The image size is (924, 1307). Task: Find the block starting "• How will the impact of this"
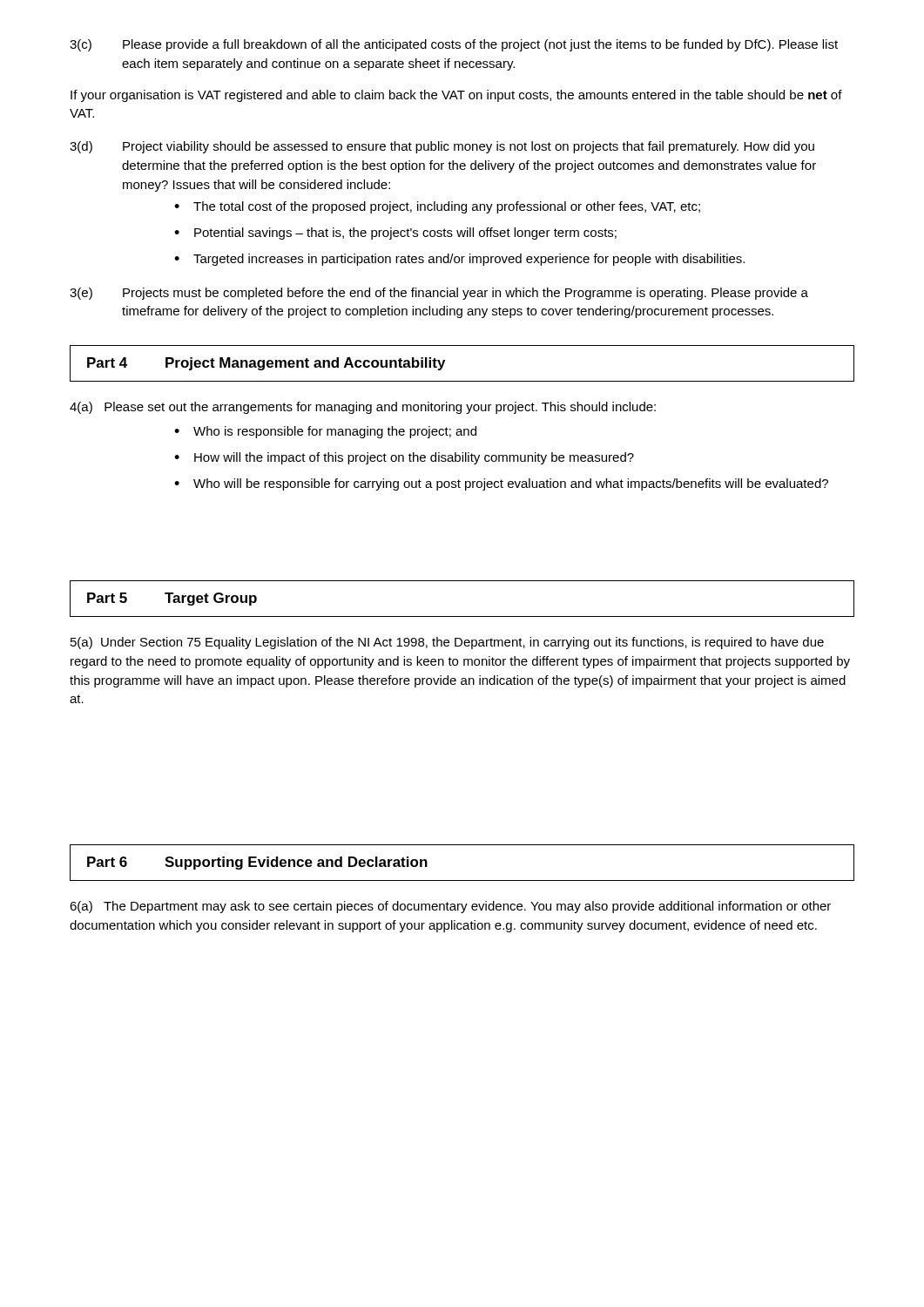point(514,458)
